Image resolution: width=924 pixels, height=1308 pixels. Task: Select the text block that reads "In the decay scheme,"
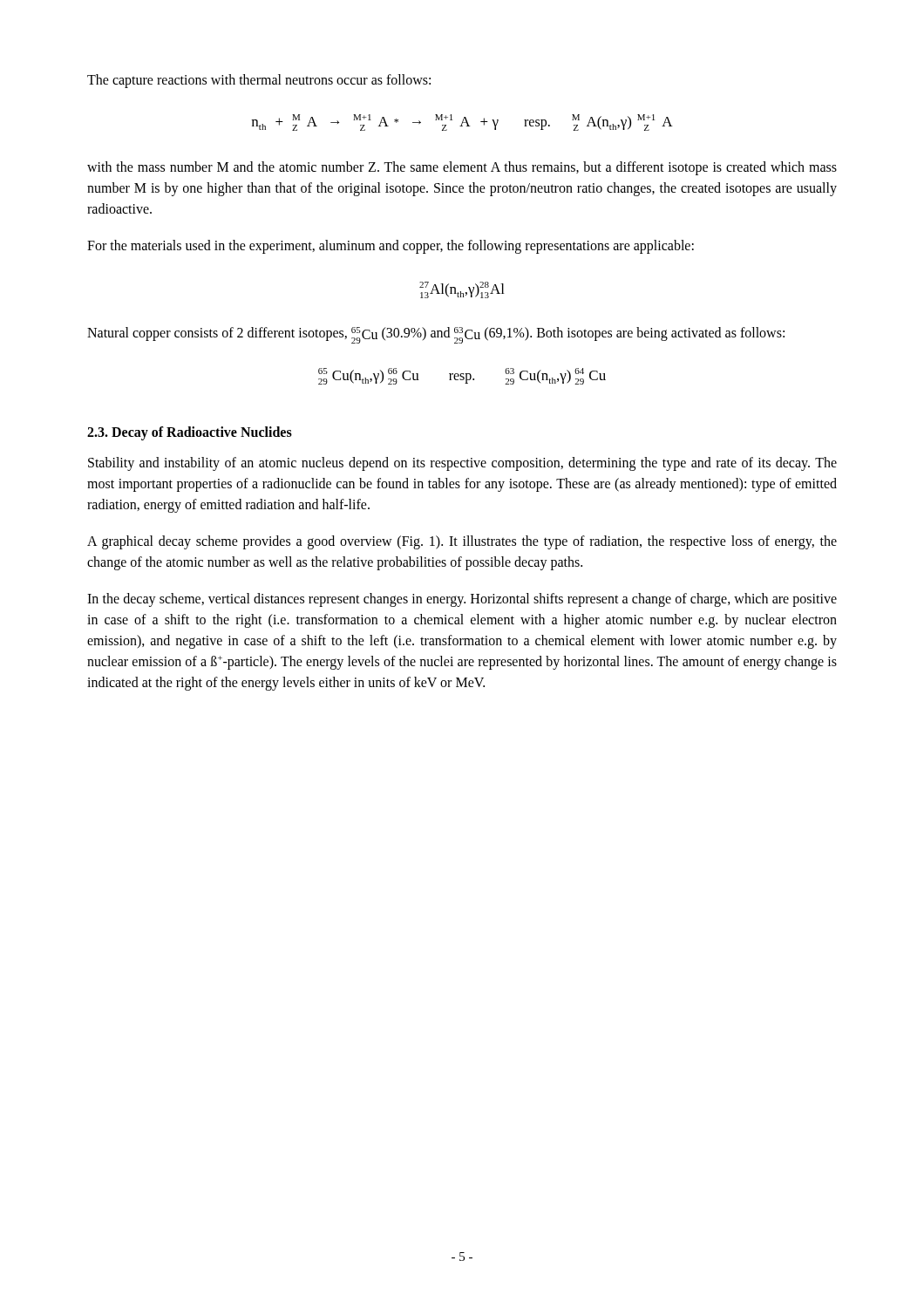point(462,641)
